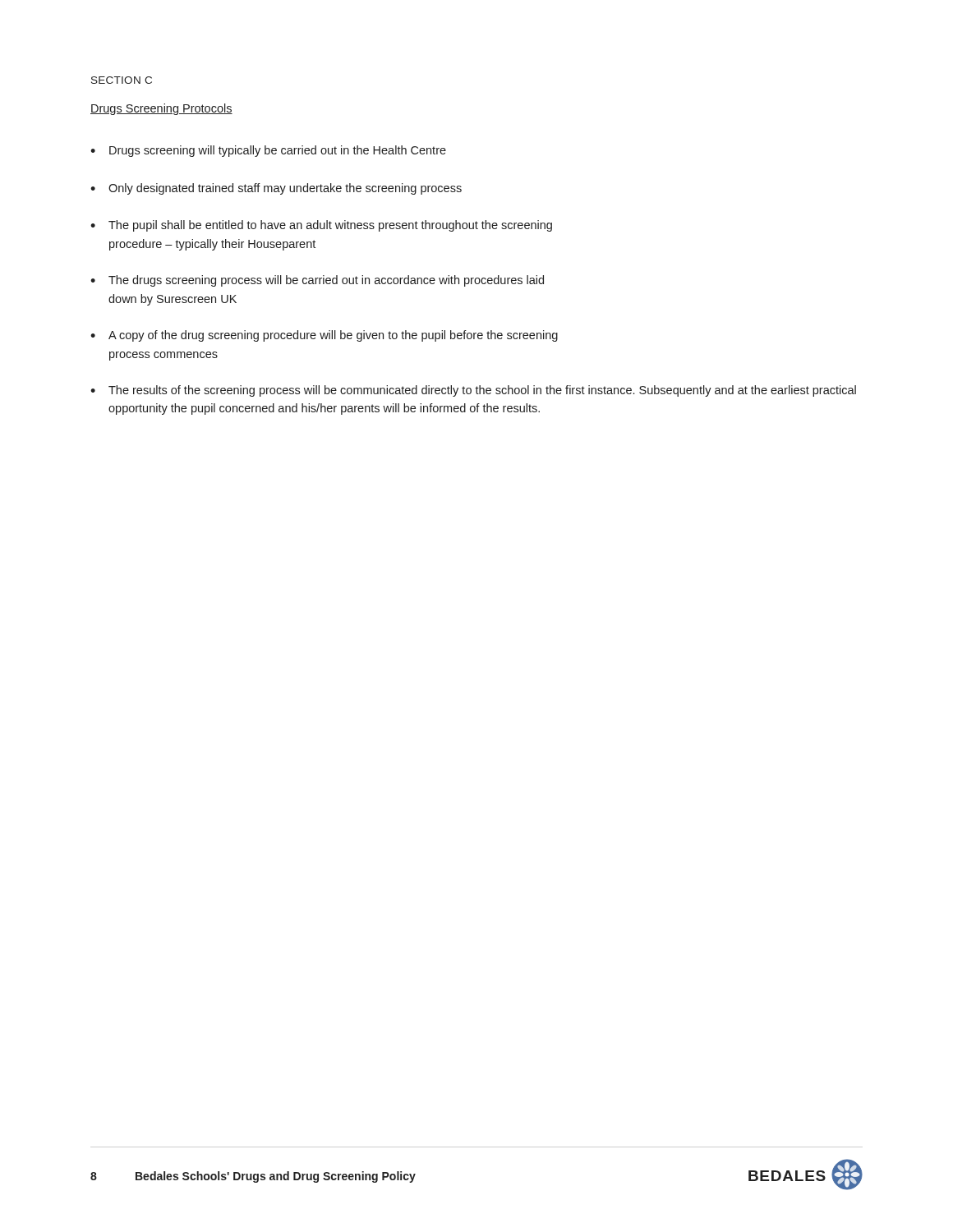This screenshot has height=1232, width=953.
Task: Point to the text block starting "Drugs Screening Protocols"
Action: 161,108
